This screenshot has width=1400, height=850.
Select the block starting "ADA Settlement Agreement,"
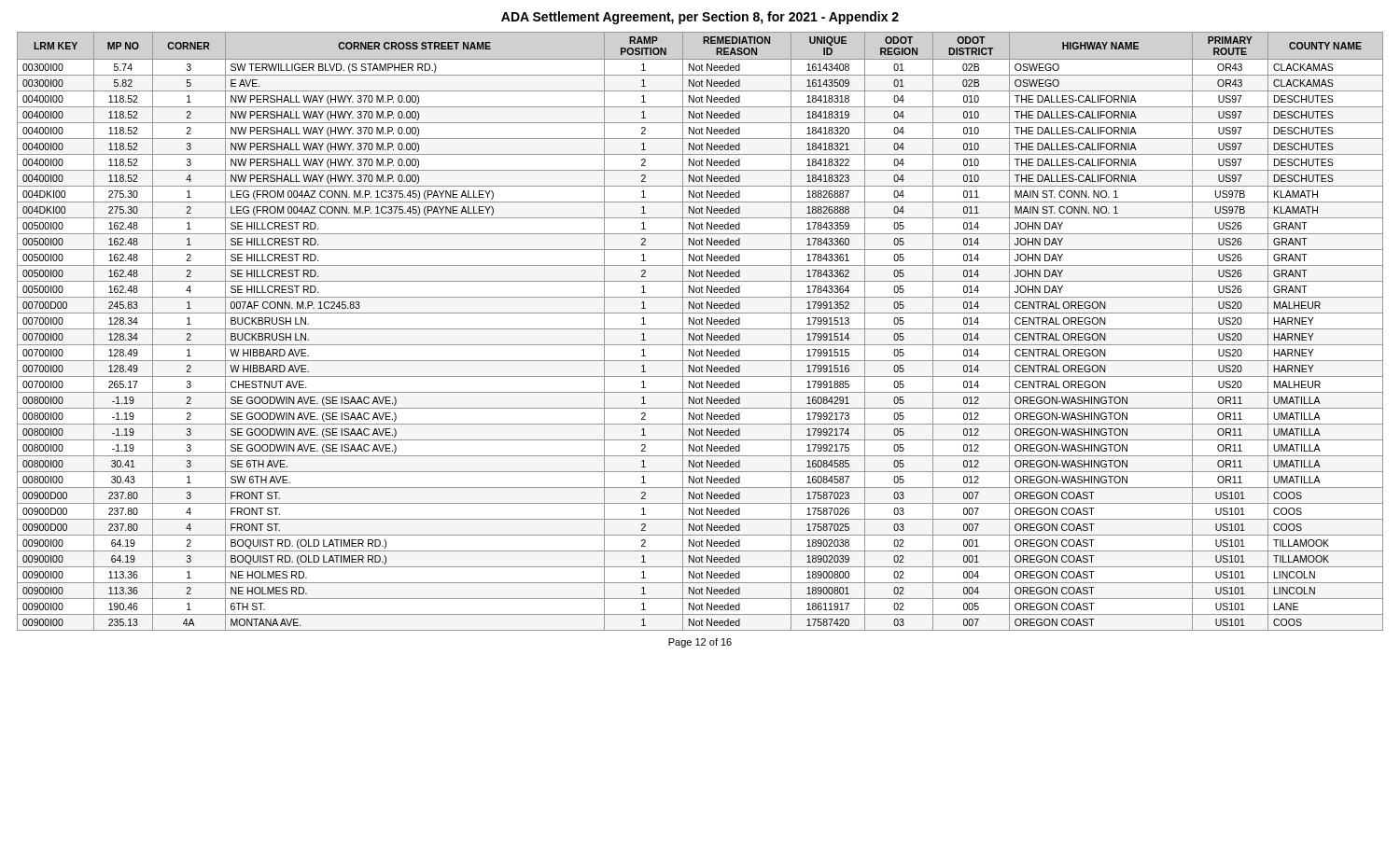point(700,17)
